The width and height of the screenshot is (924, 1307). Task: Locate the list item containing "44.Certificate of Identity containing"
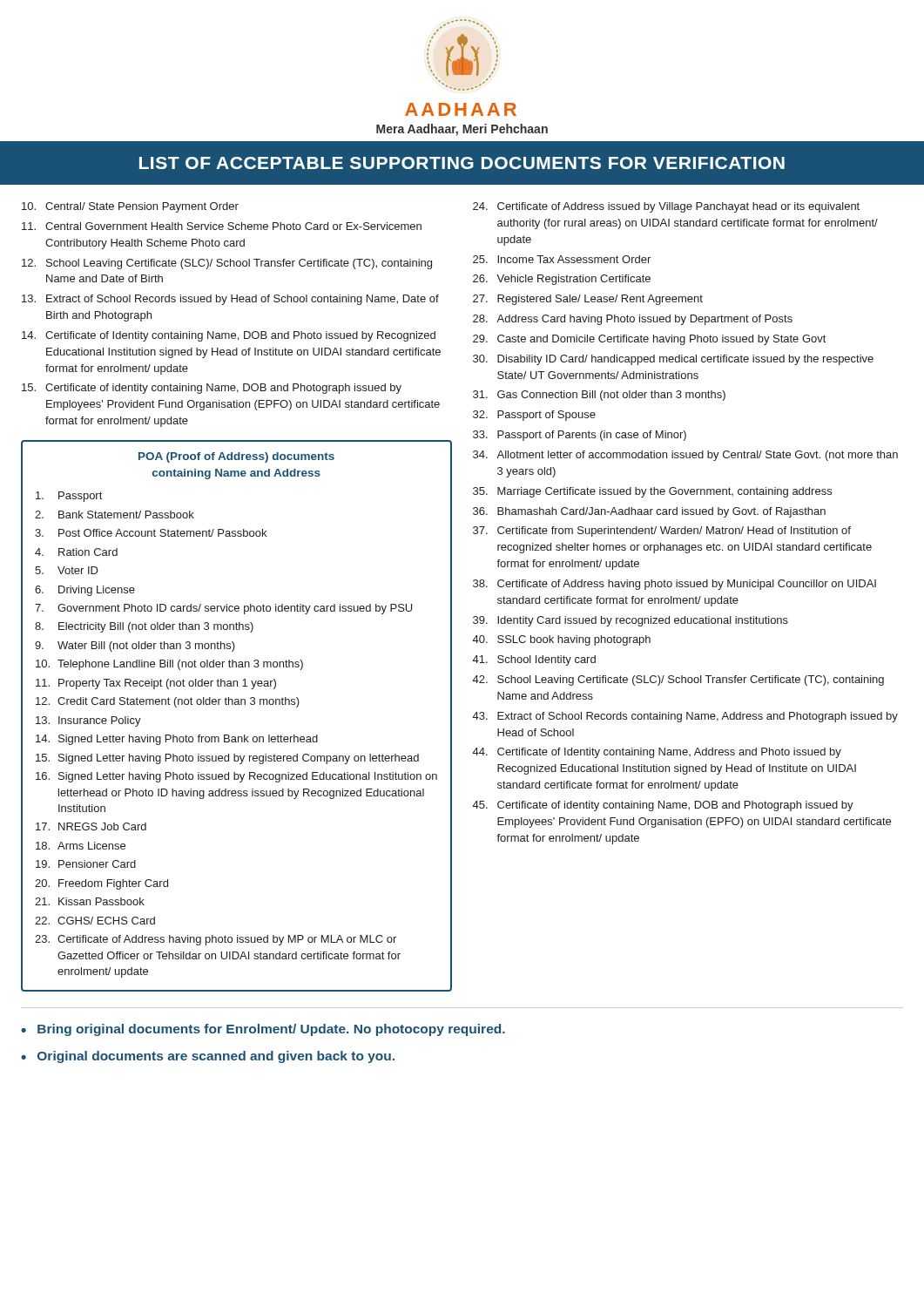click(x=688, y=769)
